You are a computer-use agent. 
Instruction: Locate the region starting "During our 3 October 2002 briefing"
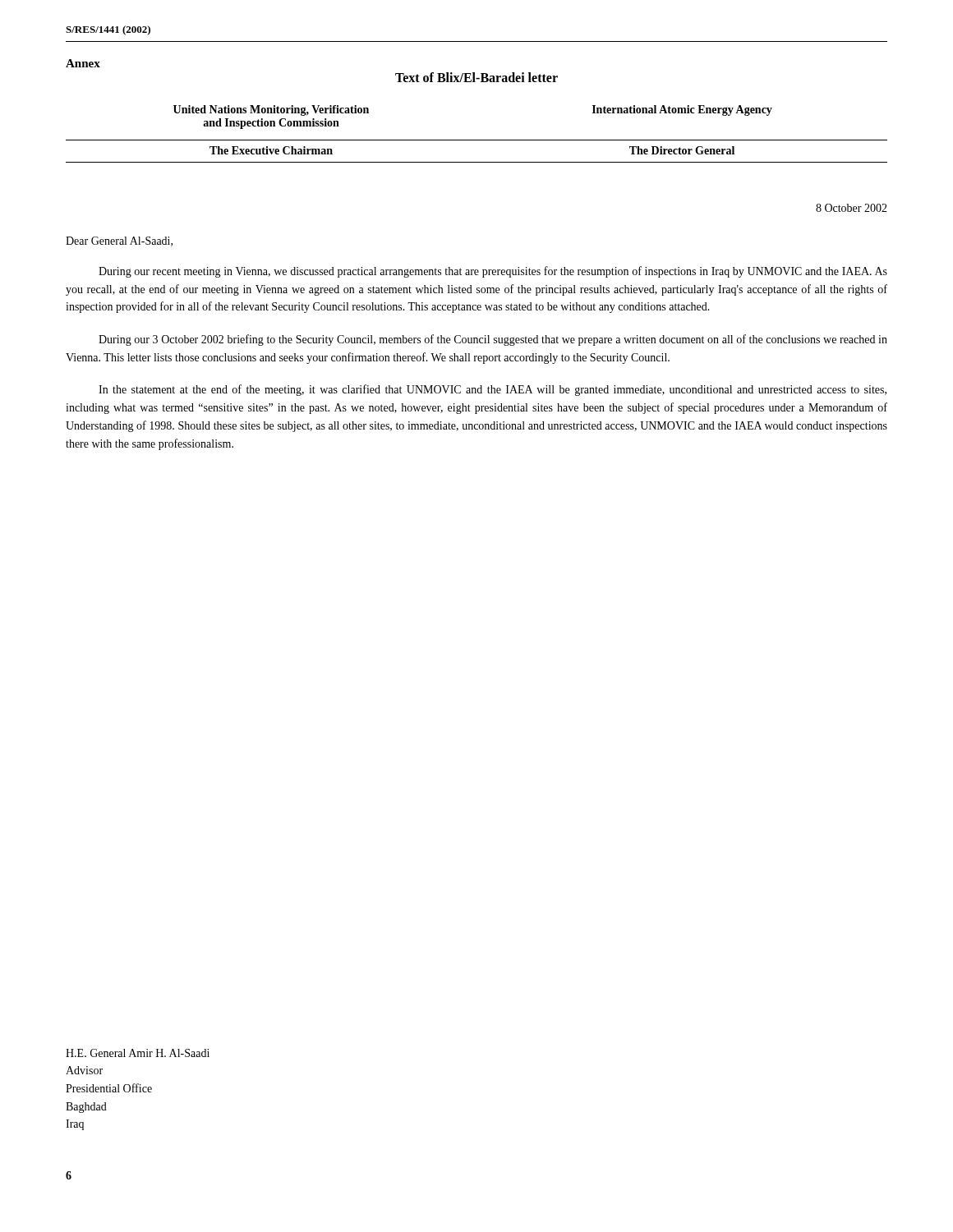pos(476,349)
